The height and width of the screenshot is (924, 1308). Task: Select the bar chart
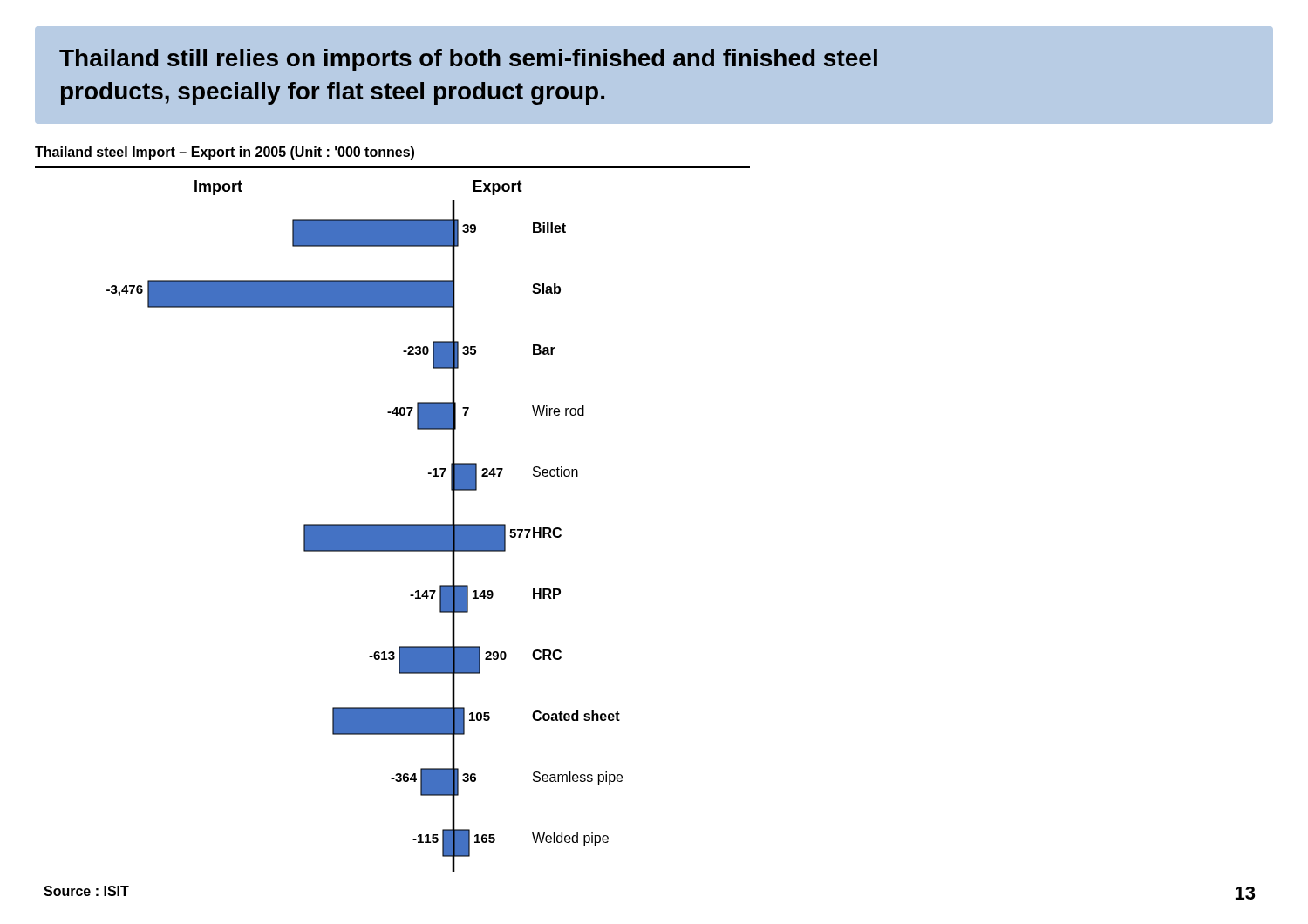[x=471, y=533]
